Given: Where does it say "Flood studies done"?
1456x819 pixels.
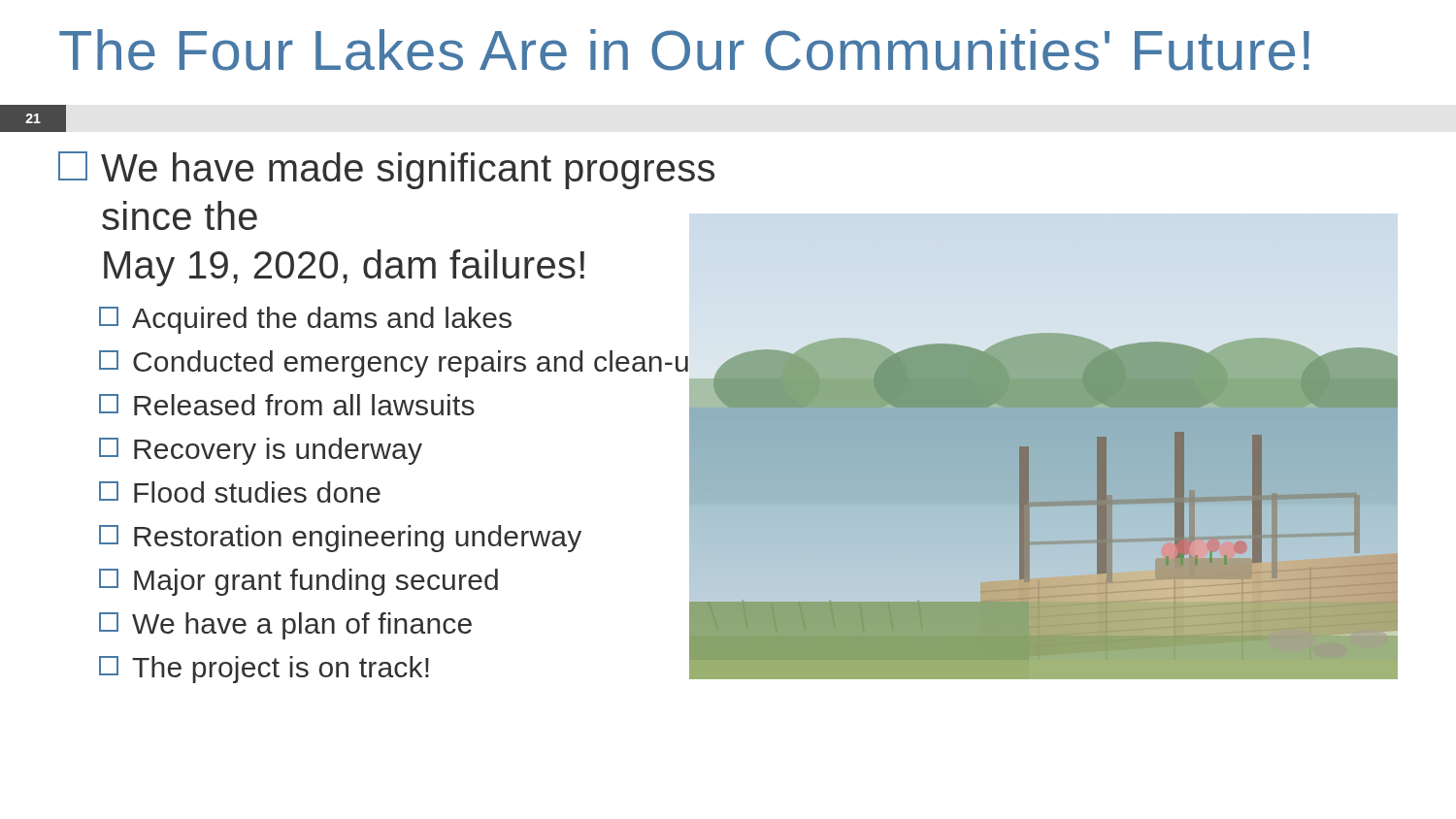Looking at the screenshot, I should (x=240, y=492).
